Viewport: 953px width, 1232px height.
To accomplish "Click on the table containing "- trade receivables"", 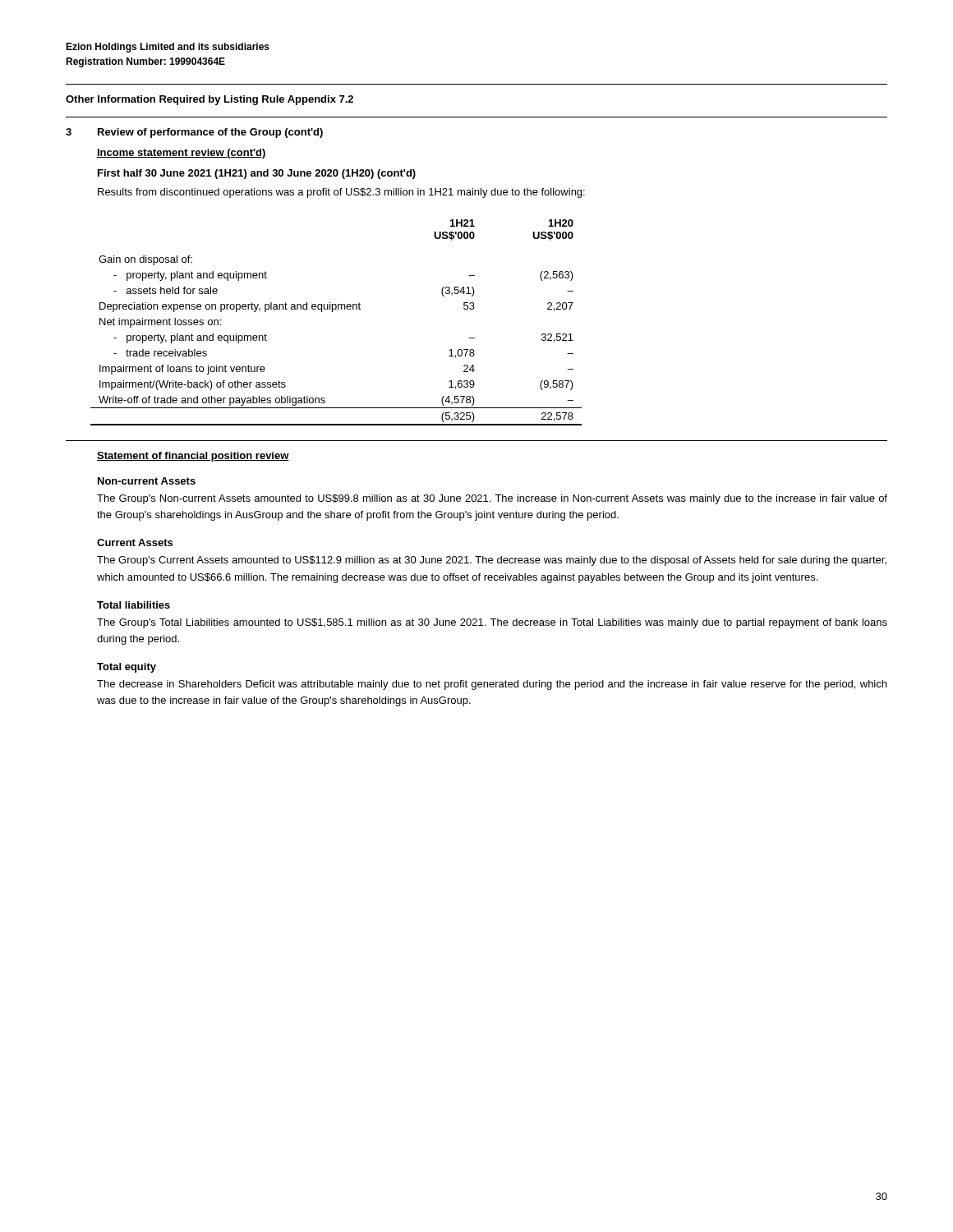I will 489,320.
